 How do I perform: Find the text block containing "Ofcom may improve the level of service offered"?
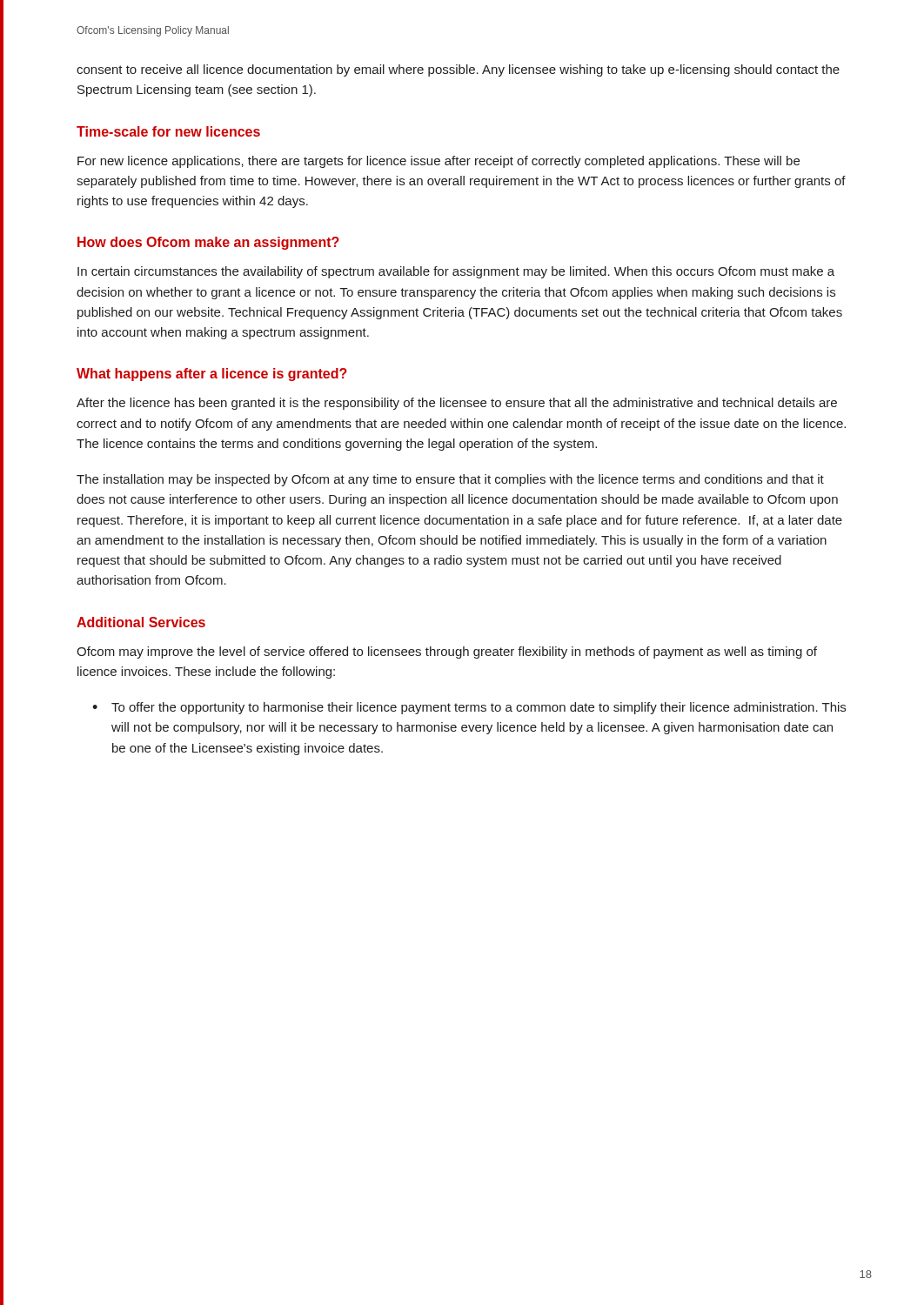[447, 661]
